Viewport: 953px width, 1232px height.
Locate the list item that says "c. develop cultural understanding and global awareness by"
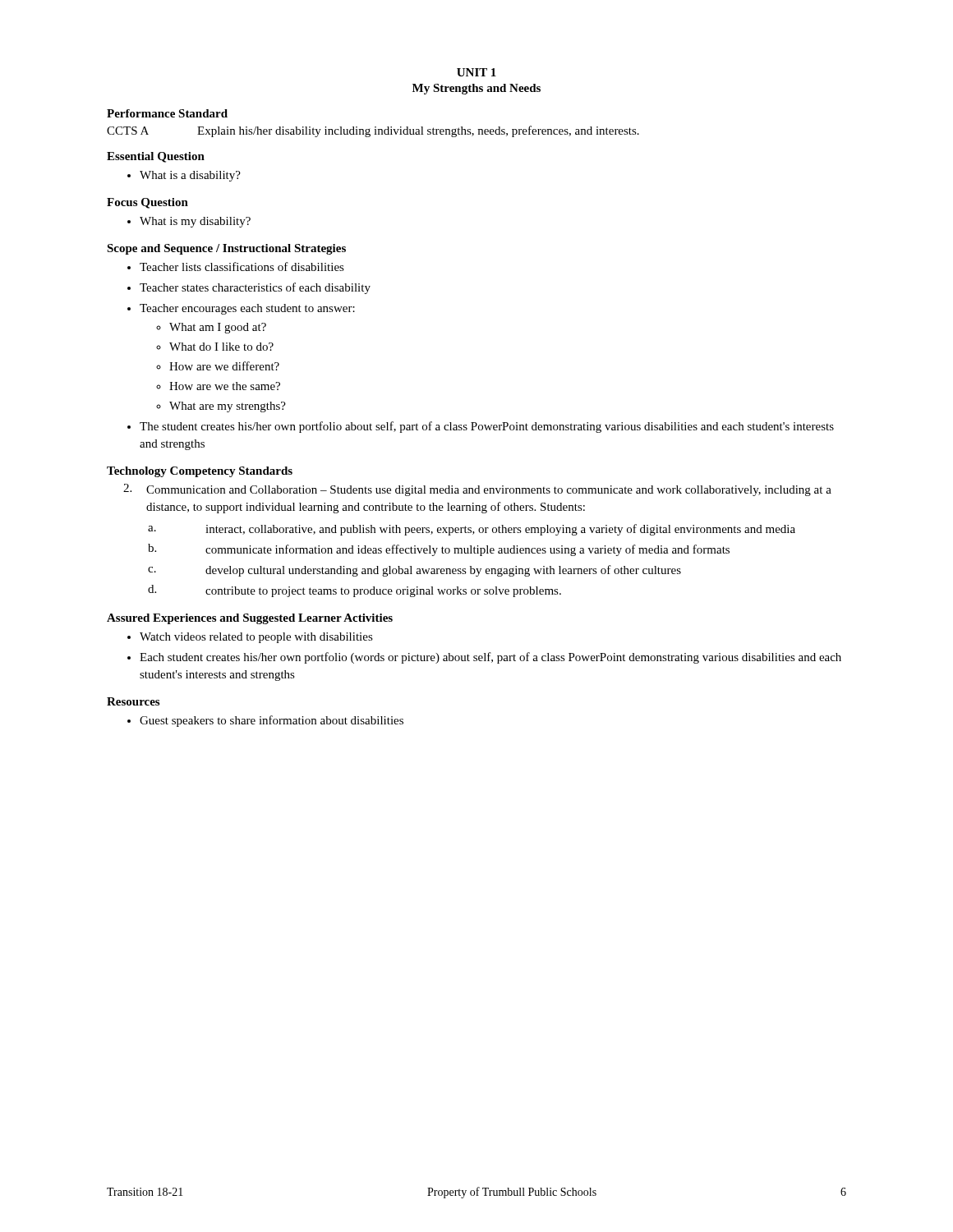click(x=402, y=570)
